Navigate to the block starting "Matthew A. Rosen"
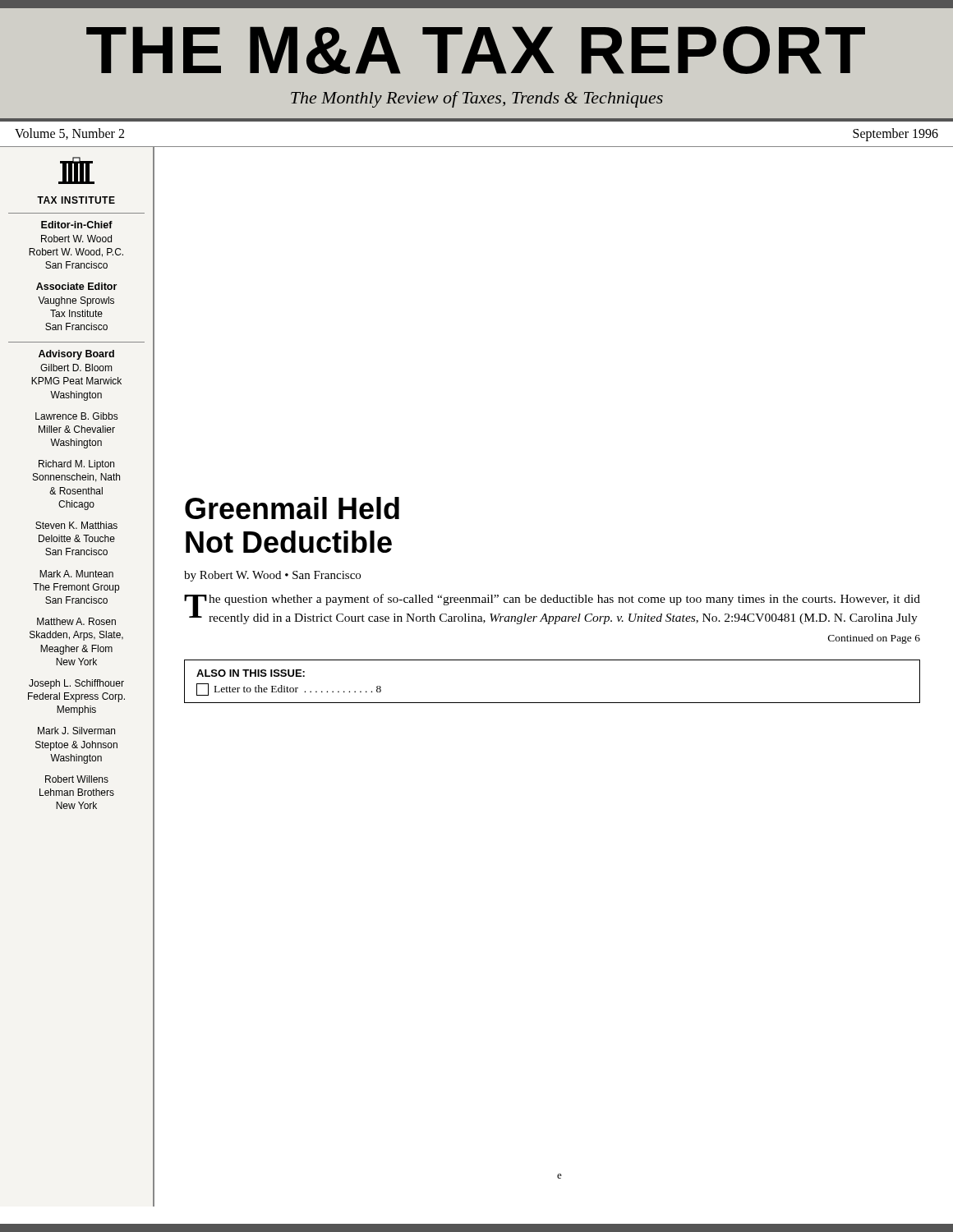The width and height of the screenshot is (953, 1232). (x=76, y=642)
